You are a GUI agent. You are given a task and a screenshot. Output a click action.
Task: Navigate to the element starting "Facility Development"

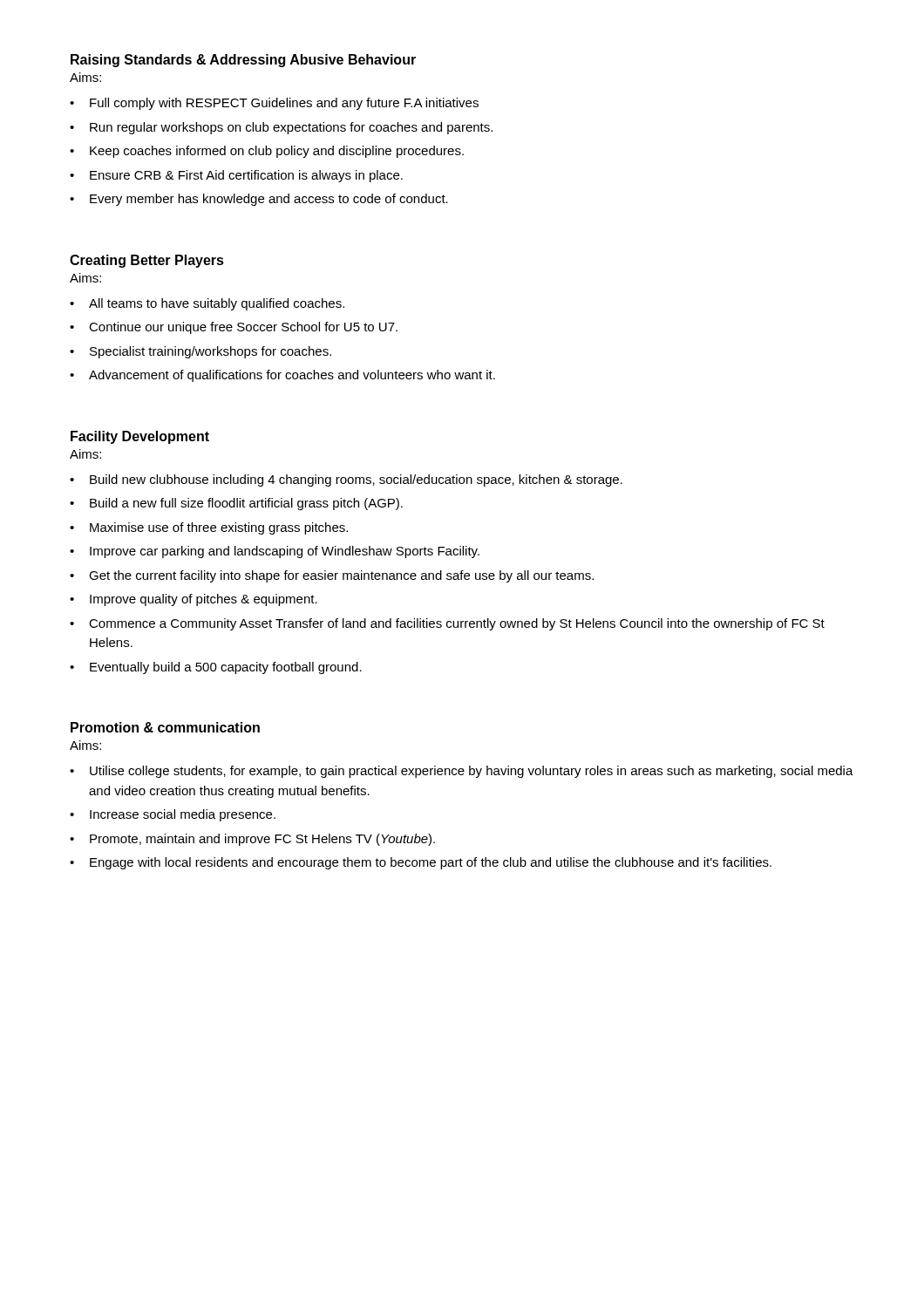[x=140, y=436]
